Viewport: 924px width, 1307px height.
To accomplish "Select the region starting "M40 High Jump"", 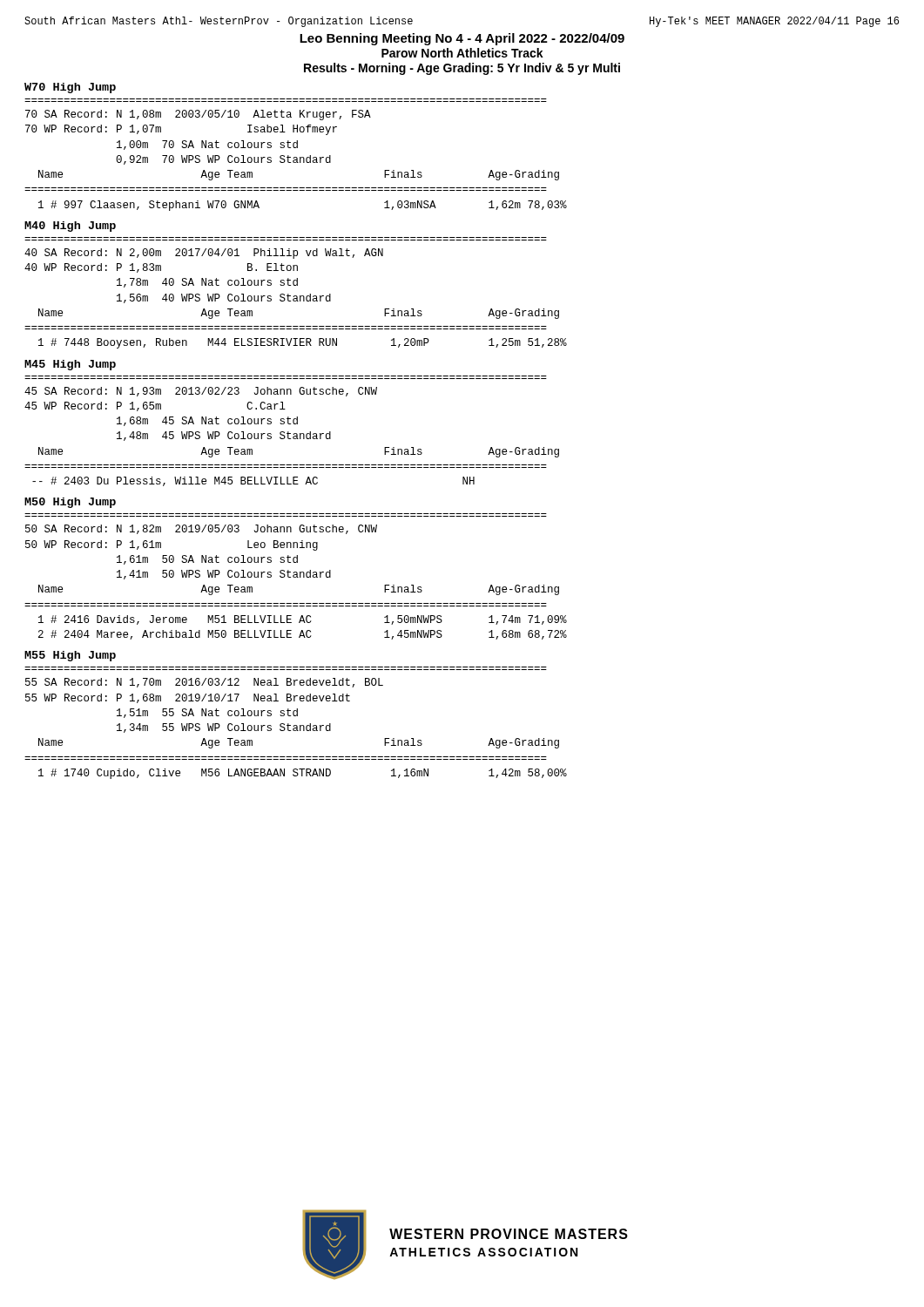I will (x=70, y=226).
